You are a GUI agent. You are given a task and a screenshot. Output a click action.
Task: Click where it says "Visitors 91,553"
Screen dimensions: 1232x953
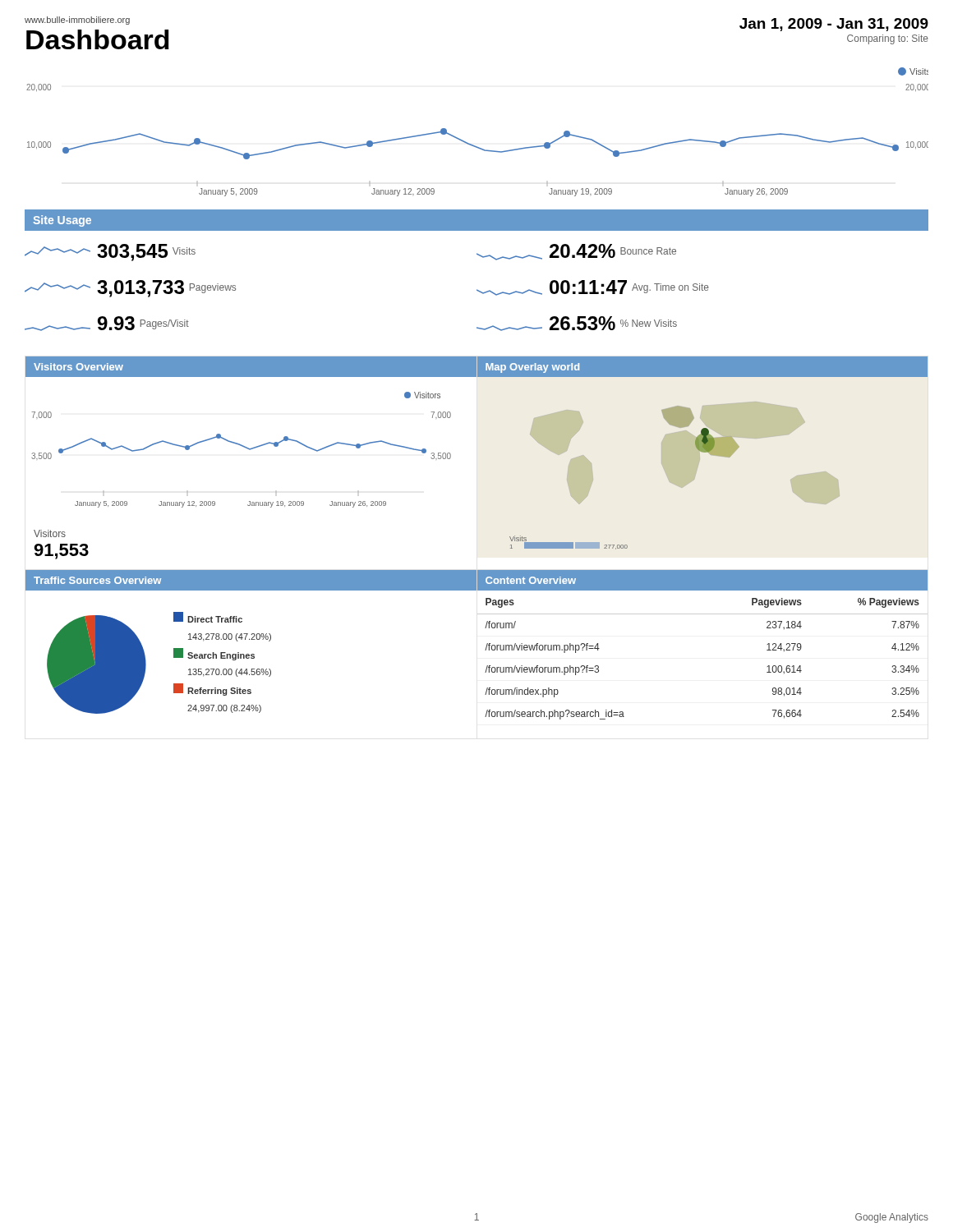[50, 533]
